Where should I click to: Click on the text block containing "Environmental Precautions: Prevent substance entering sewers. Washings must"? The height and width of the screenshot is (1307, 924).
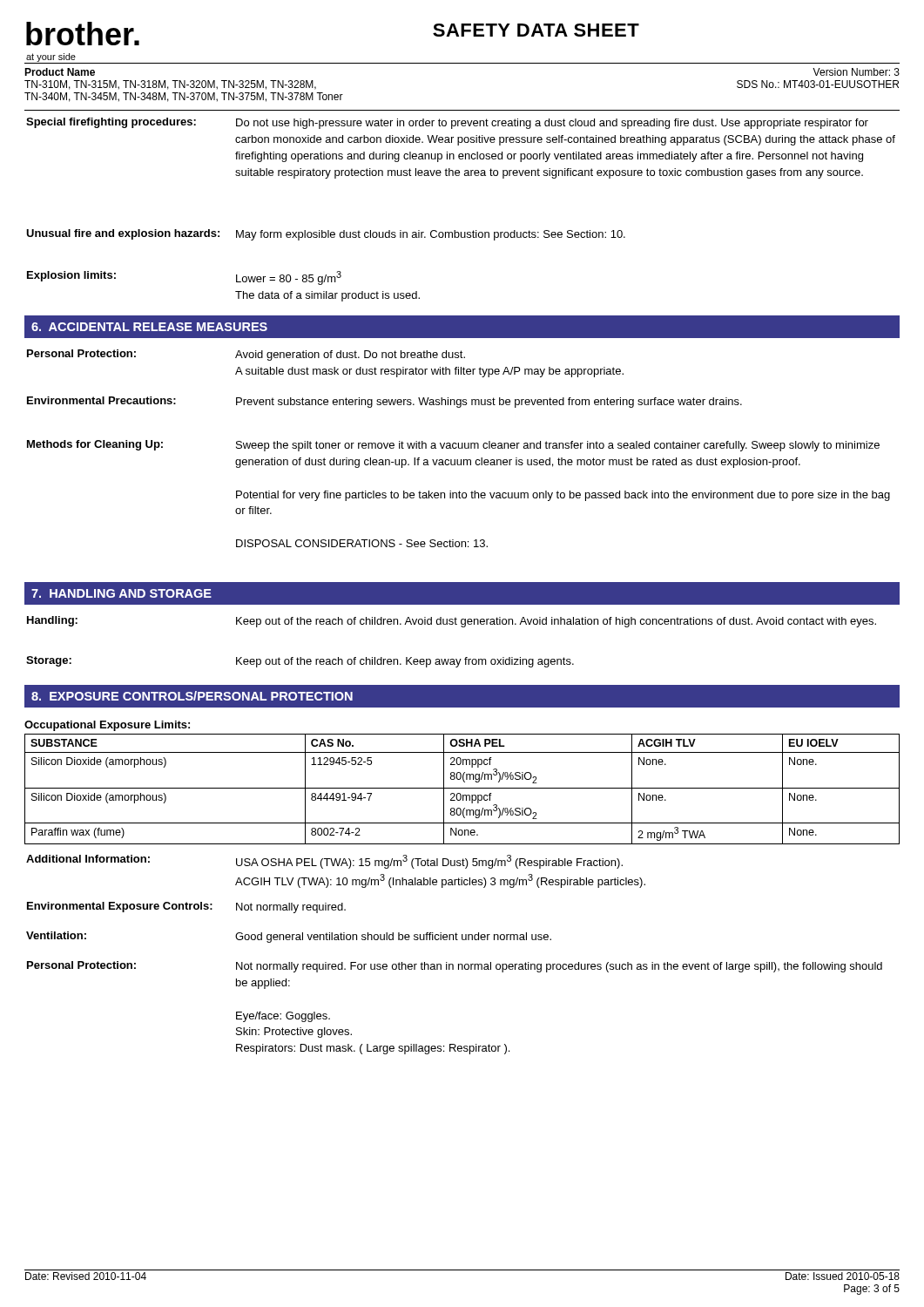tap(462, 402)
